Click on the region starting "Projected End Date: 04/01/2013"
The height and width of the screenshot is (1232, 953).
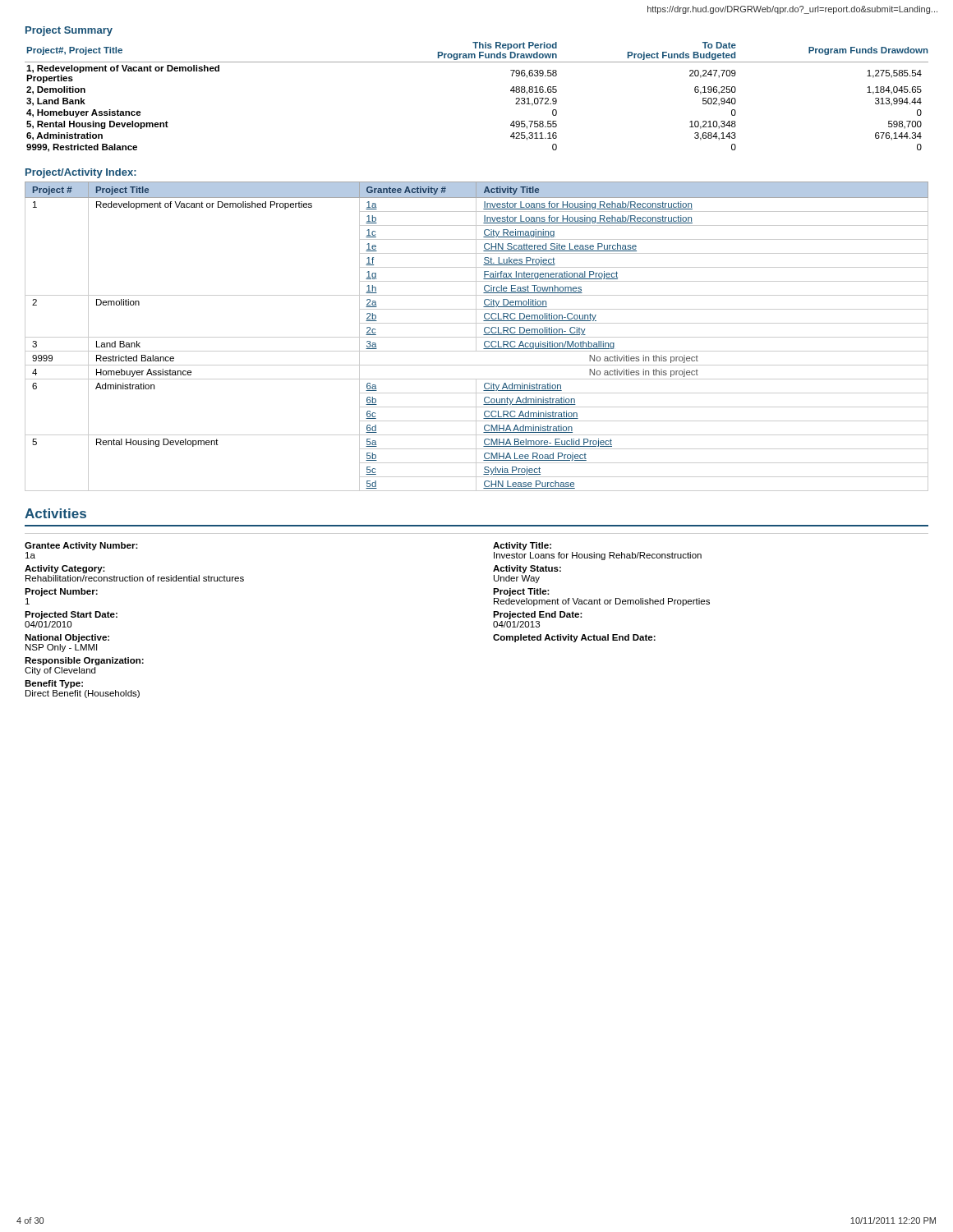538,619
